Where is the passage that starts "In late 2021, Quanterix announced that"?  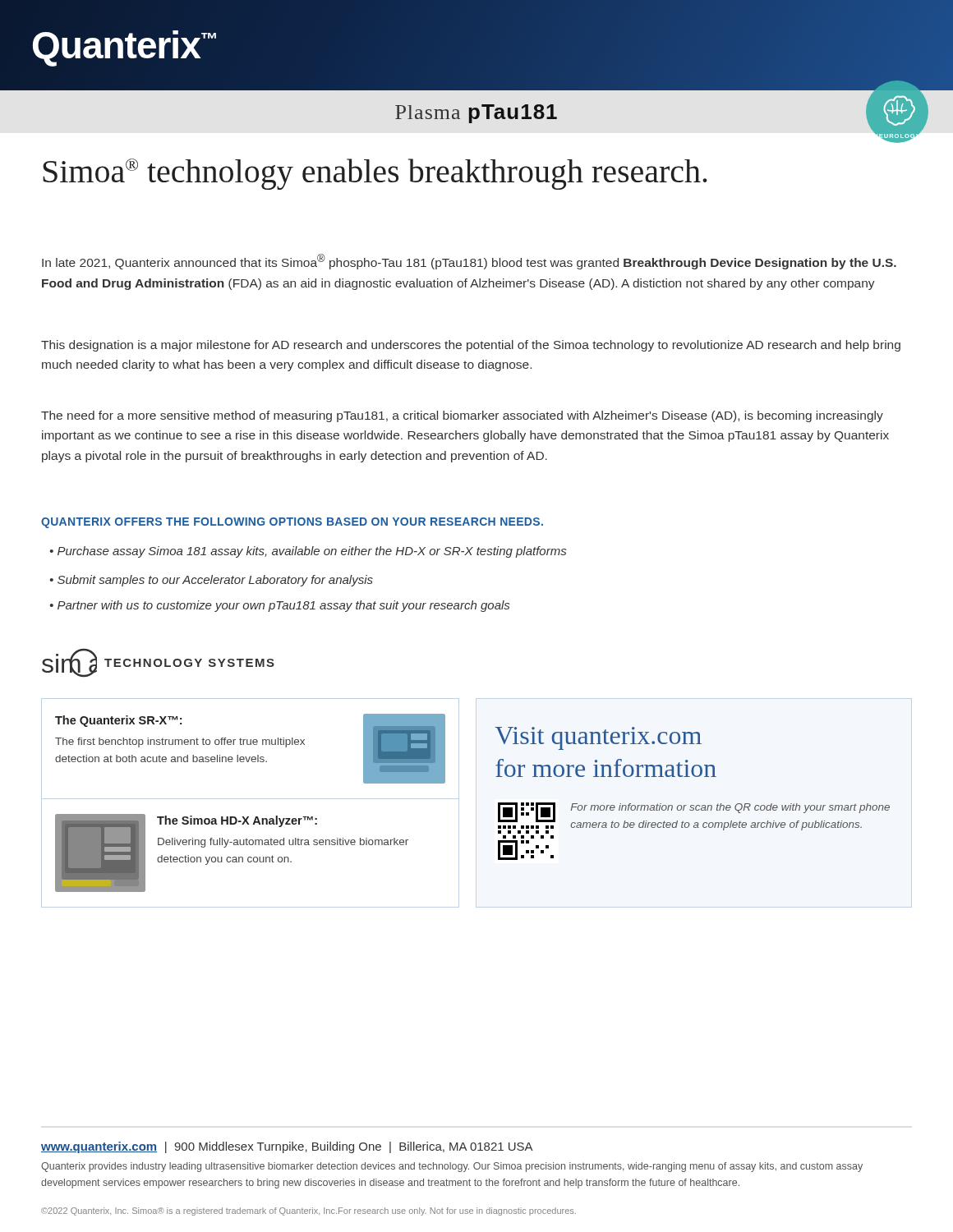tap(469, 271)
